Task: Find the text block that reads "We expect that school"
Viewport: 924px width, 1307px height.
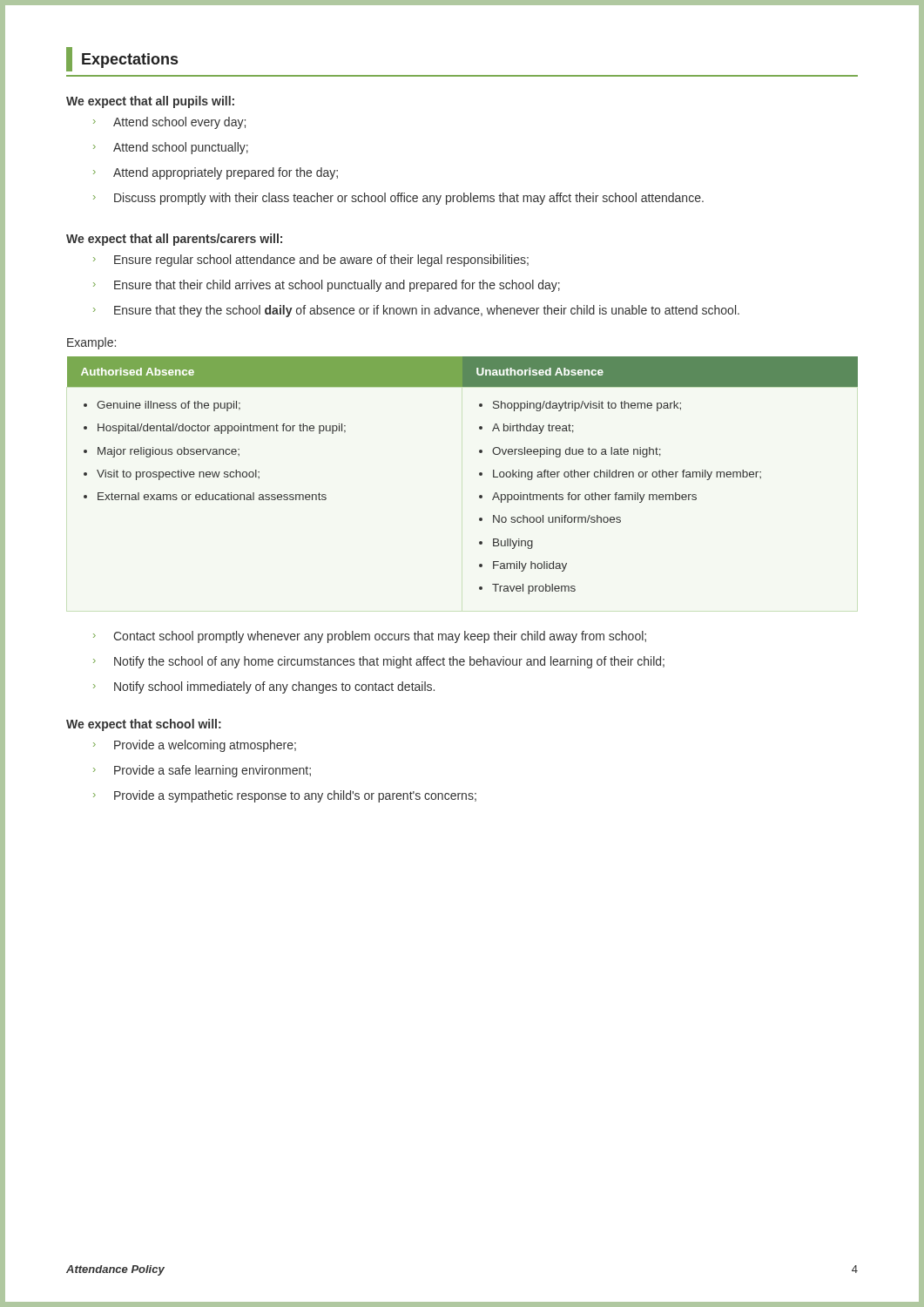Action: click(144, 724)
